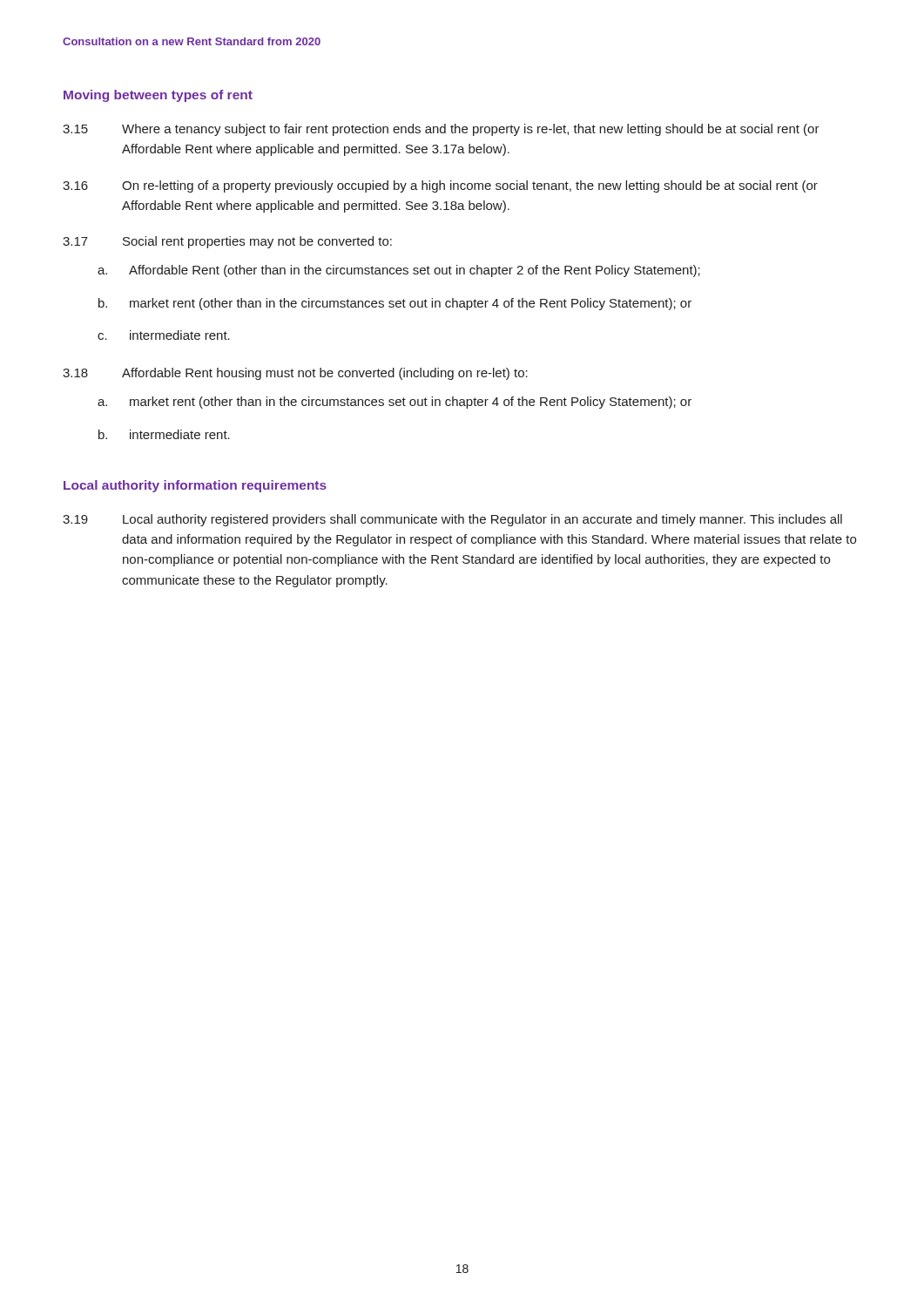Find the text block starting "c. intermediate rent."
Screen dimensions: 1307x924
point(164,335)
